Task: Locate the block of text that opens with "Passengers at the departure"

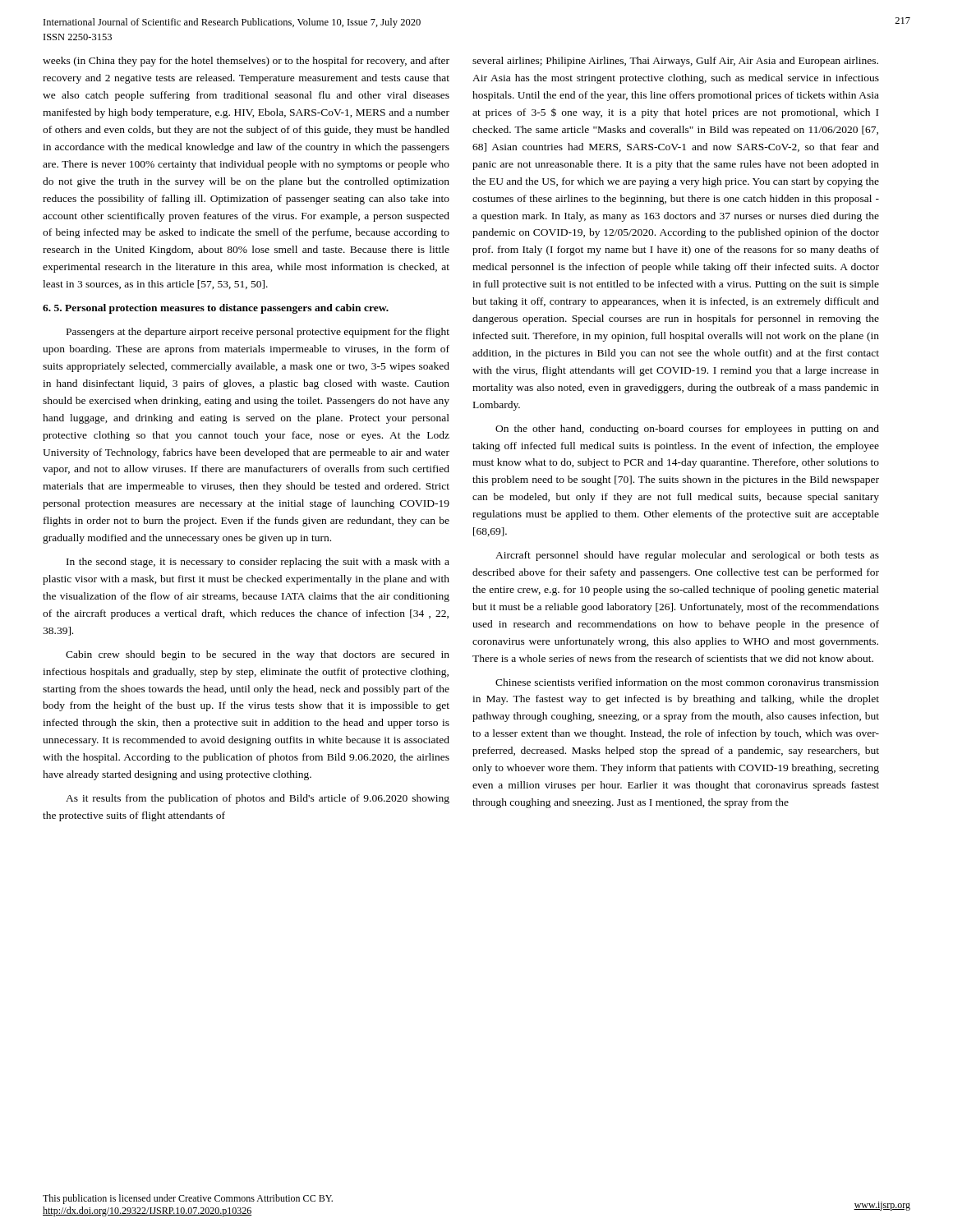Action: pyautogui.click(x=246, y=574)
